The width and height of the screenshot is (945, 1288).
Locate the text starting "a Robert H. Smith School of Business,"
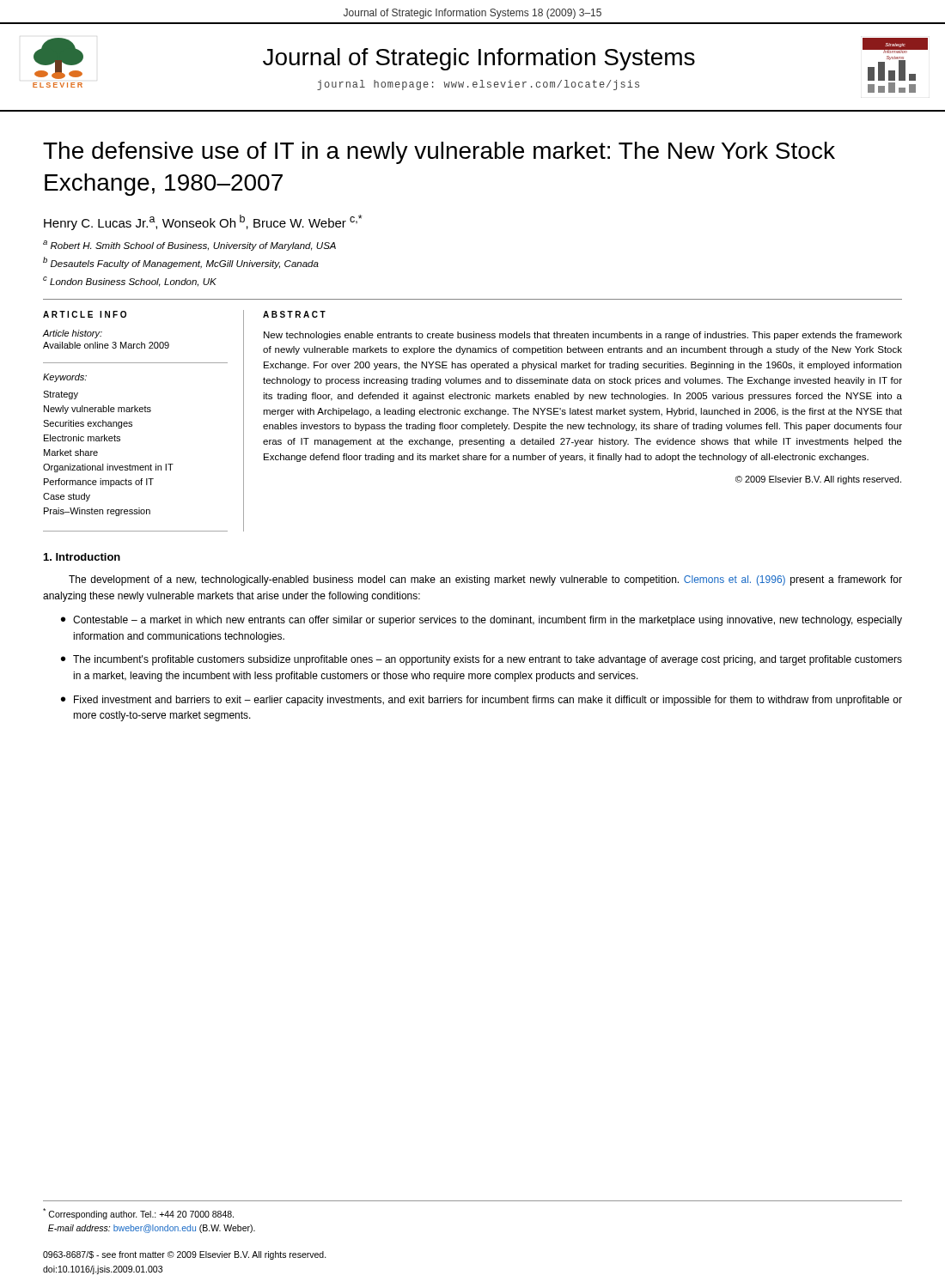click(x=190, y=262)
